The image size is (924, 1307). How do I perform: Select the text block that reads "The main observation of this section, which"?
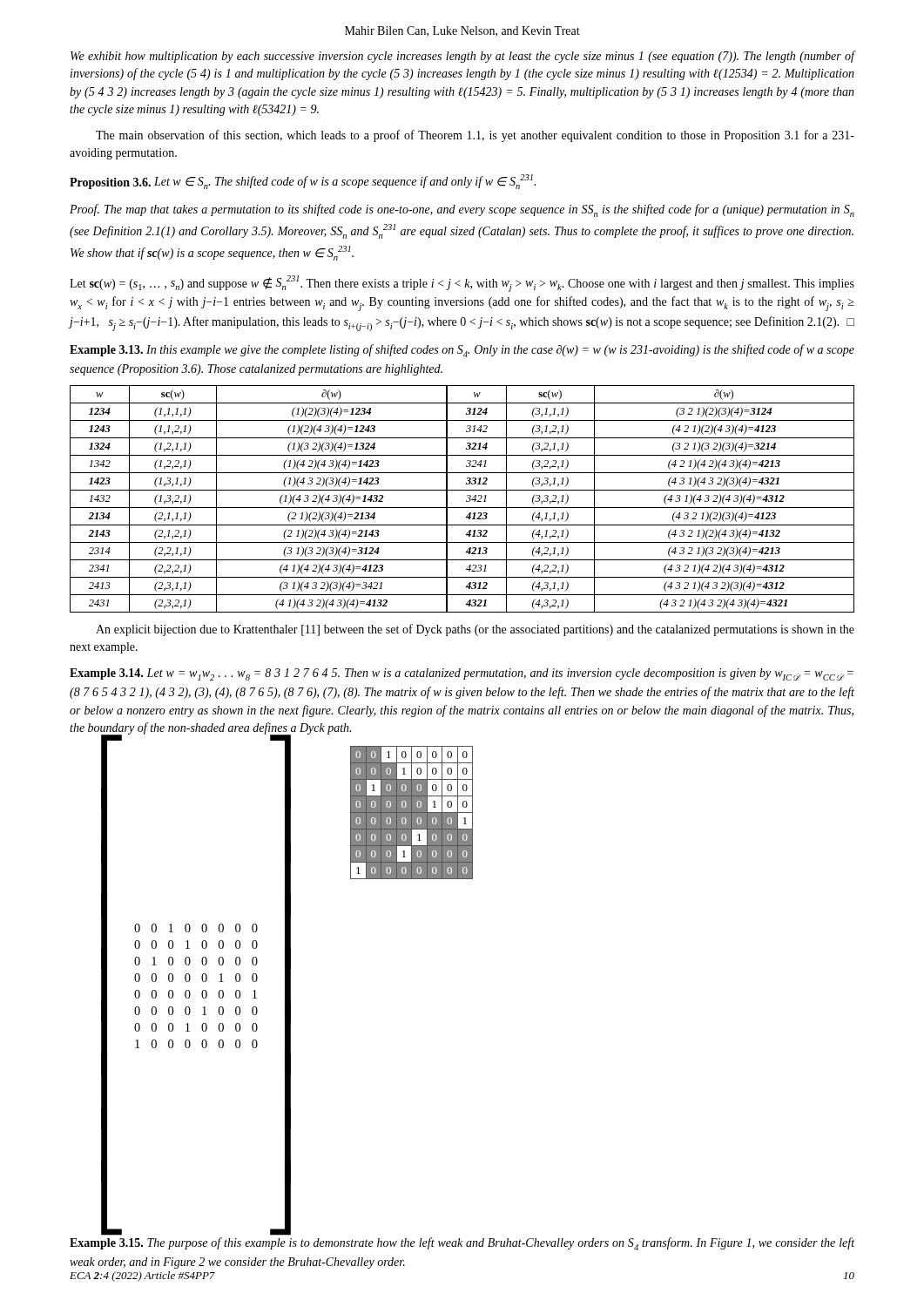(462, 144)
